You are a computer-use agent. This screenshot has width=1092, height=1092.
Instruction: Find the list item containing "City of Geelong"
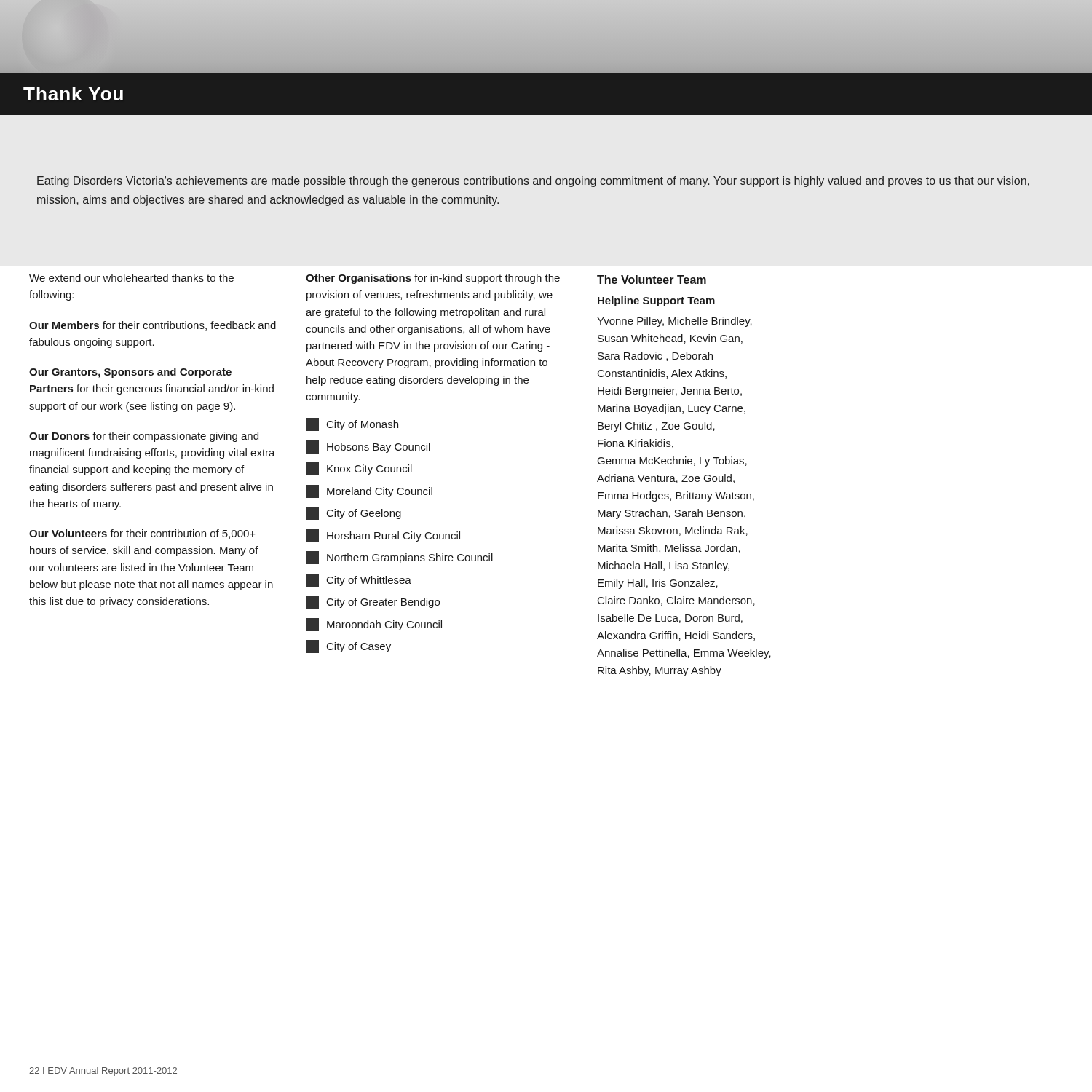[x=354, y=513]
